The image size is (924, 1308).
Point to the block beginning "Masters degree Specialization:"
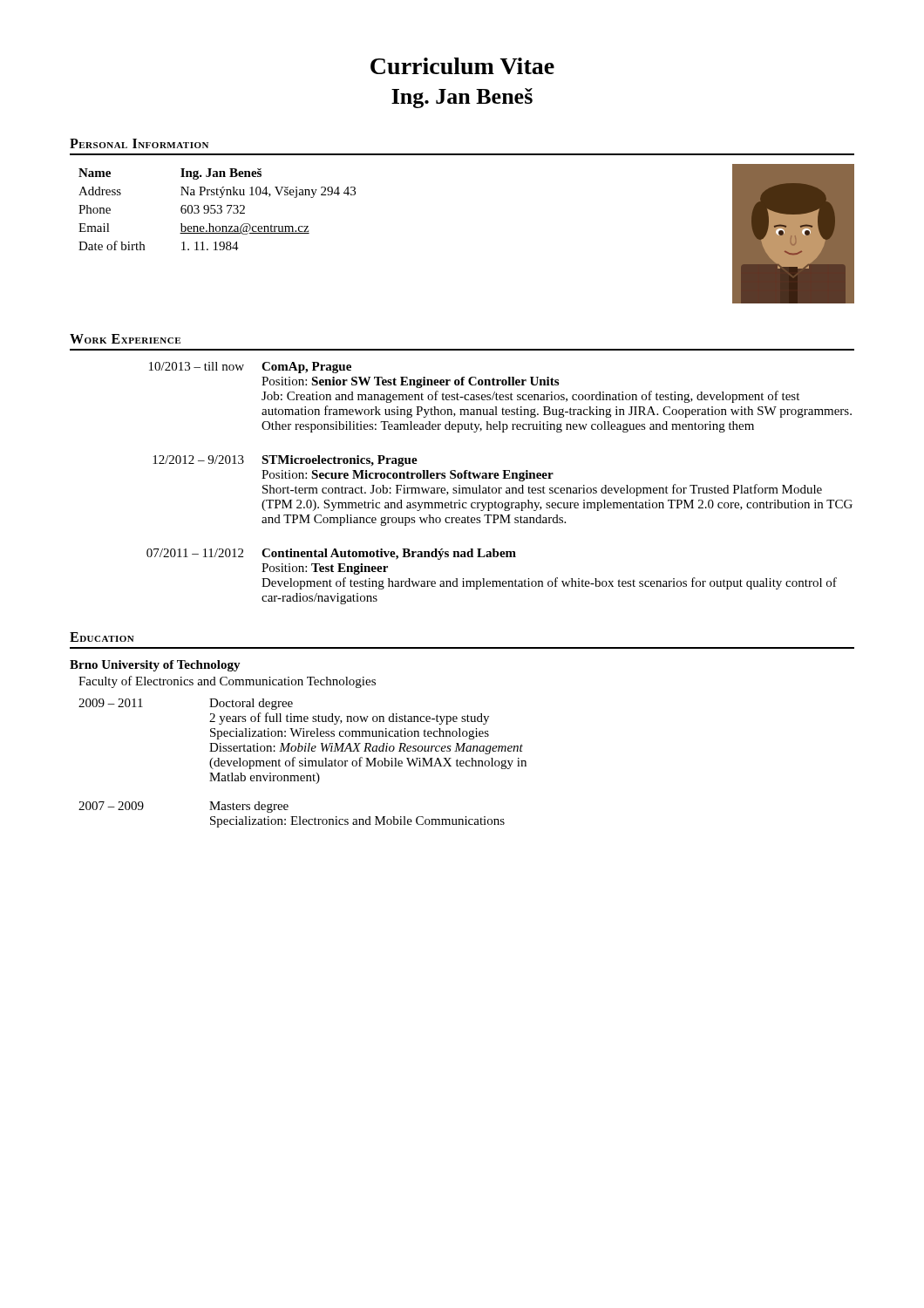357,813
